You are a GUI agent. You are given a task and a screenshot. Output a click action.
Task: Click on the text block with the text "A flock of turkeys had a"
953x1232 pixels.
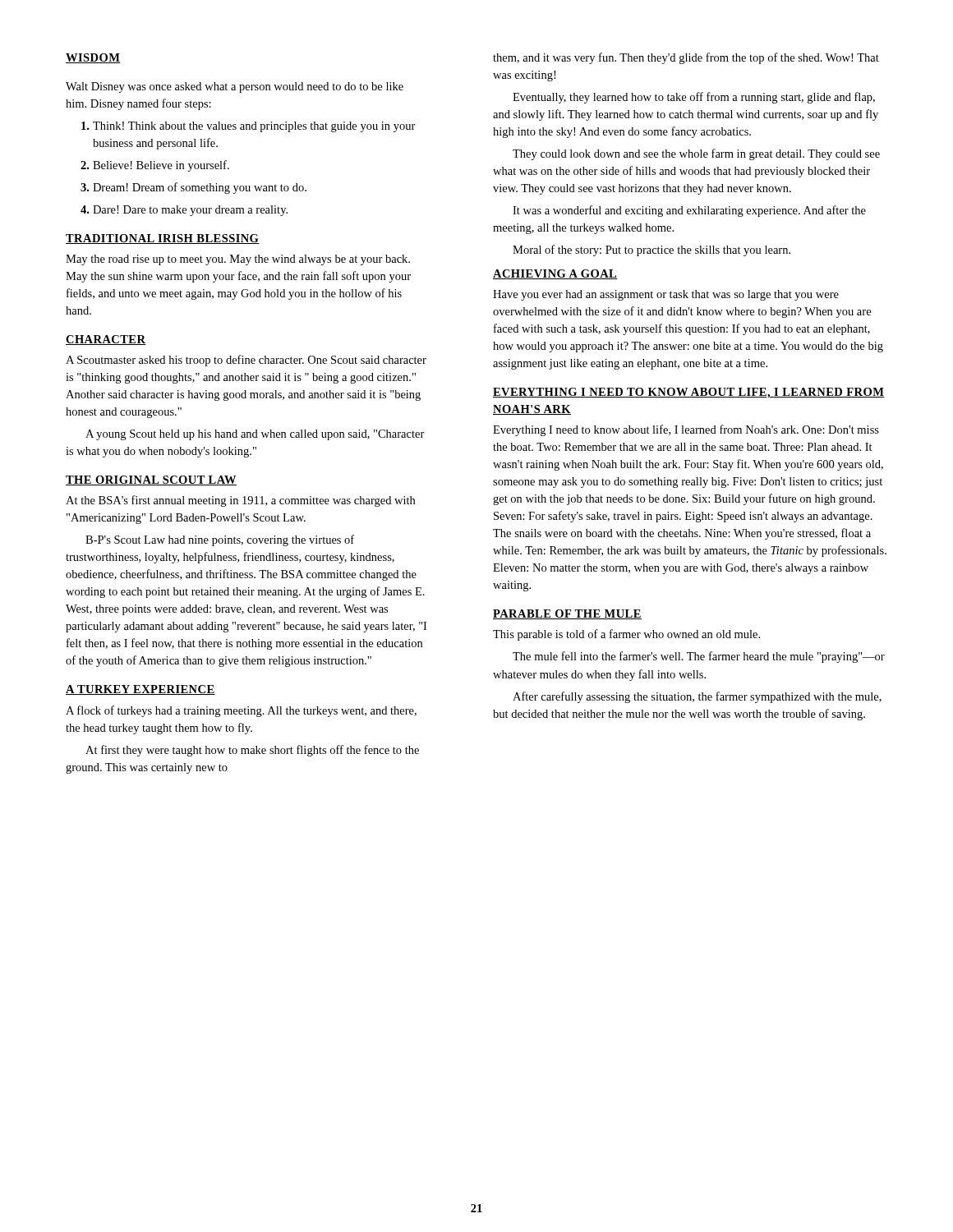click(246, 739)
